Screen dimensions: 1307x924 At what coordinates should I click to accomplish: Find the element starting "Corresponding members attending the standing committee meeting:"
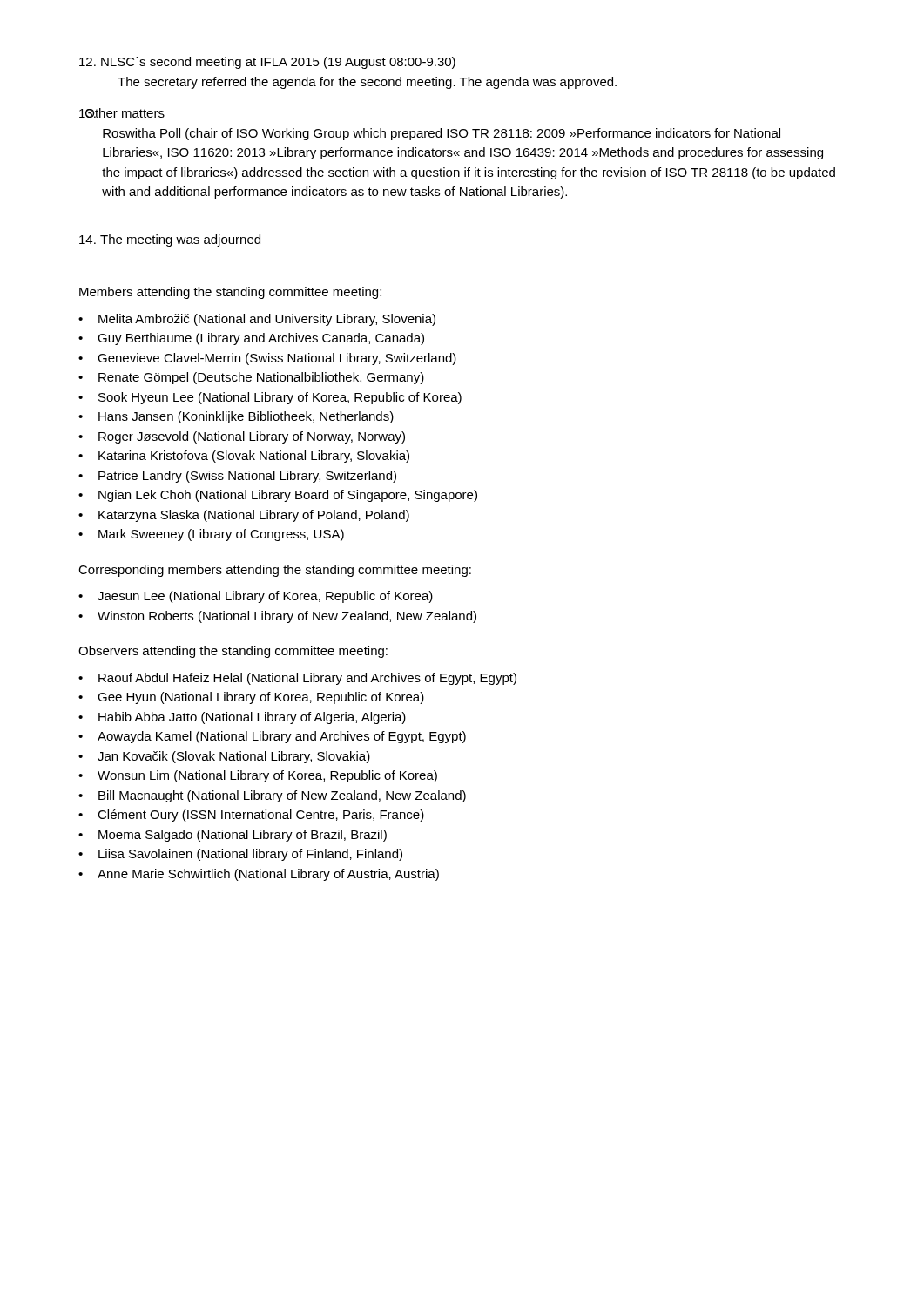pyautogui.click(x=275, y=569)
